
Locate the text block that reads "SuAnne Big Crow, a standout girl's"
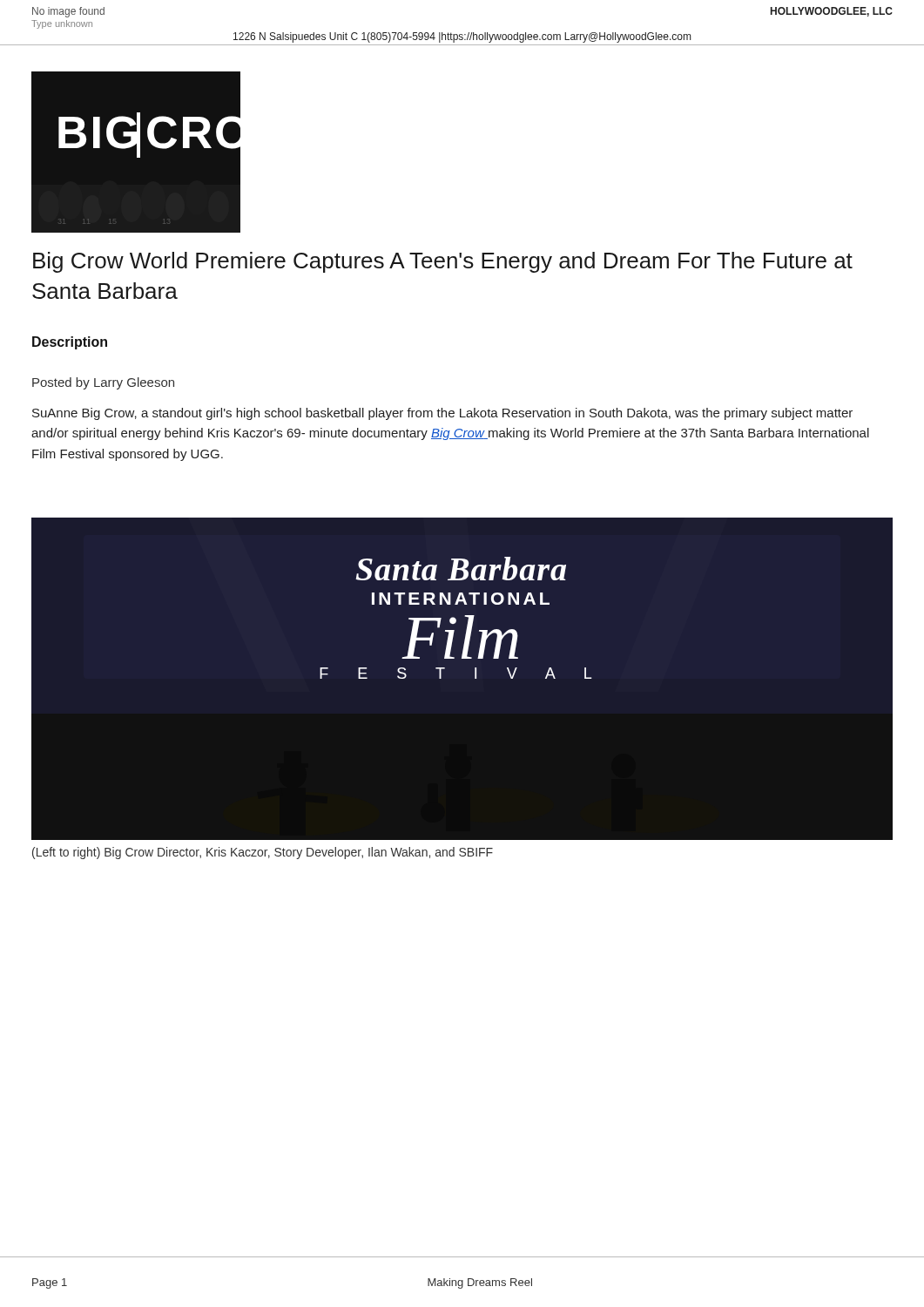[x=450, y=433]
